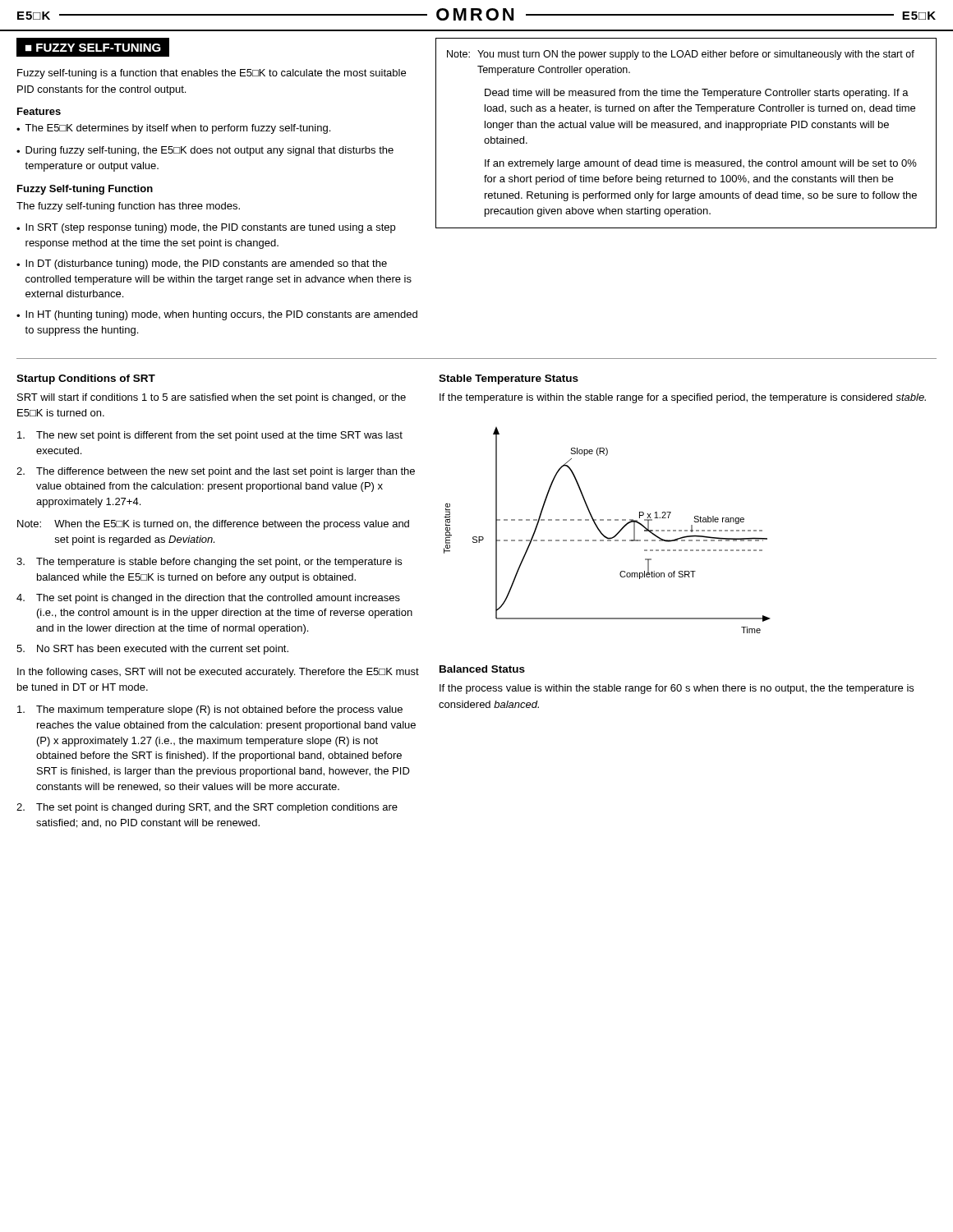Click on the list item that reads "3.The temperature is stable before"
This screenshot has width=953, height=1232.
click(218, 570)
